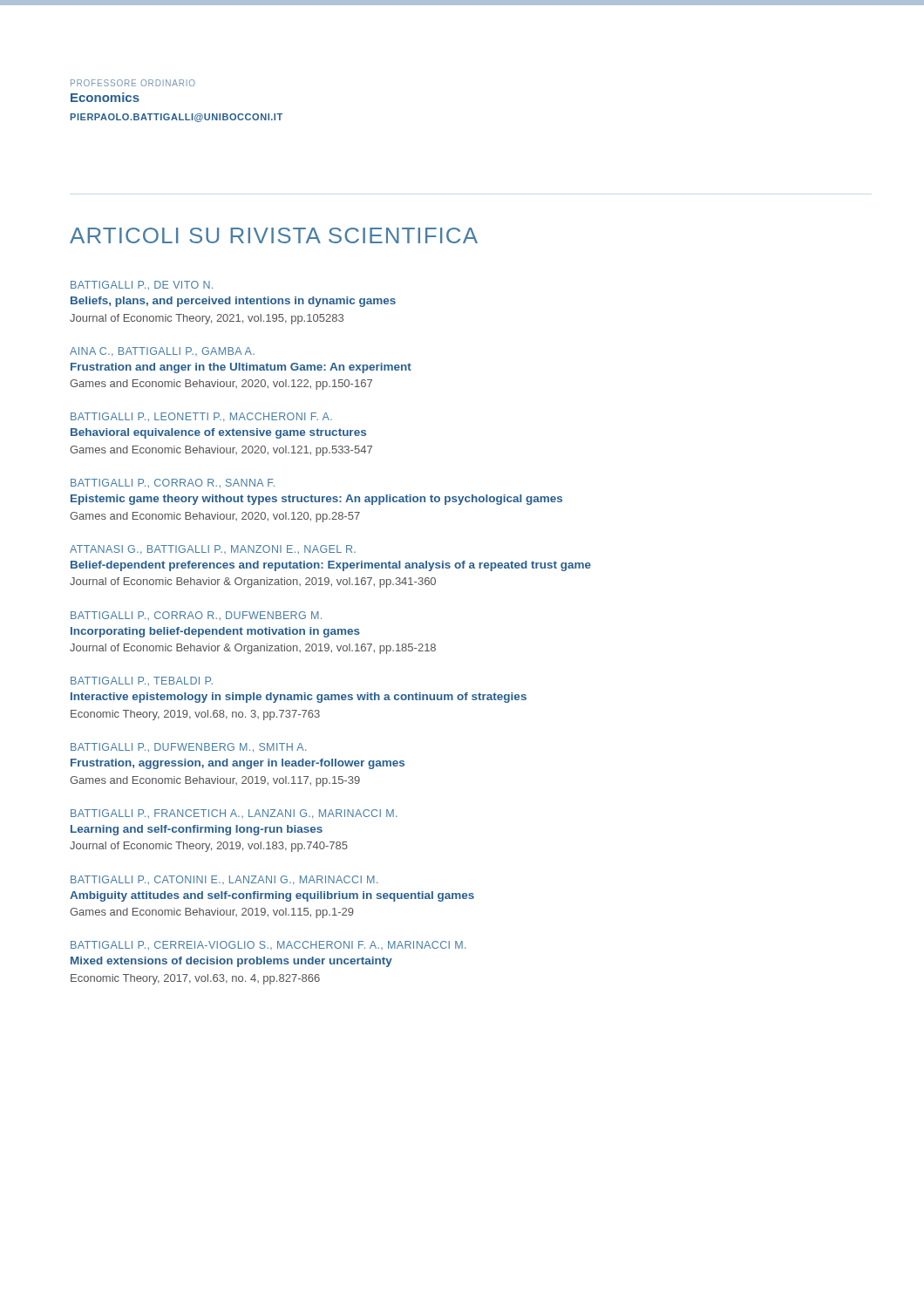Locate the text "ARTICOLI SU RIVISTA SCIENTIFICA"
Image resolution: width=924 pixels, height=1308 pixels.
coord(274,235)
